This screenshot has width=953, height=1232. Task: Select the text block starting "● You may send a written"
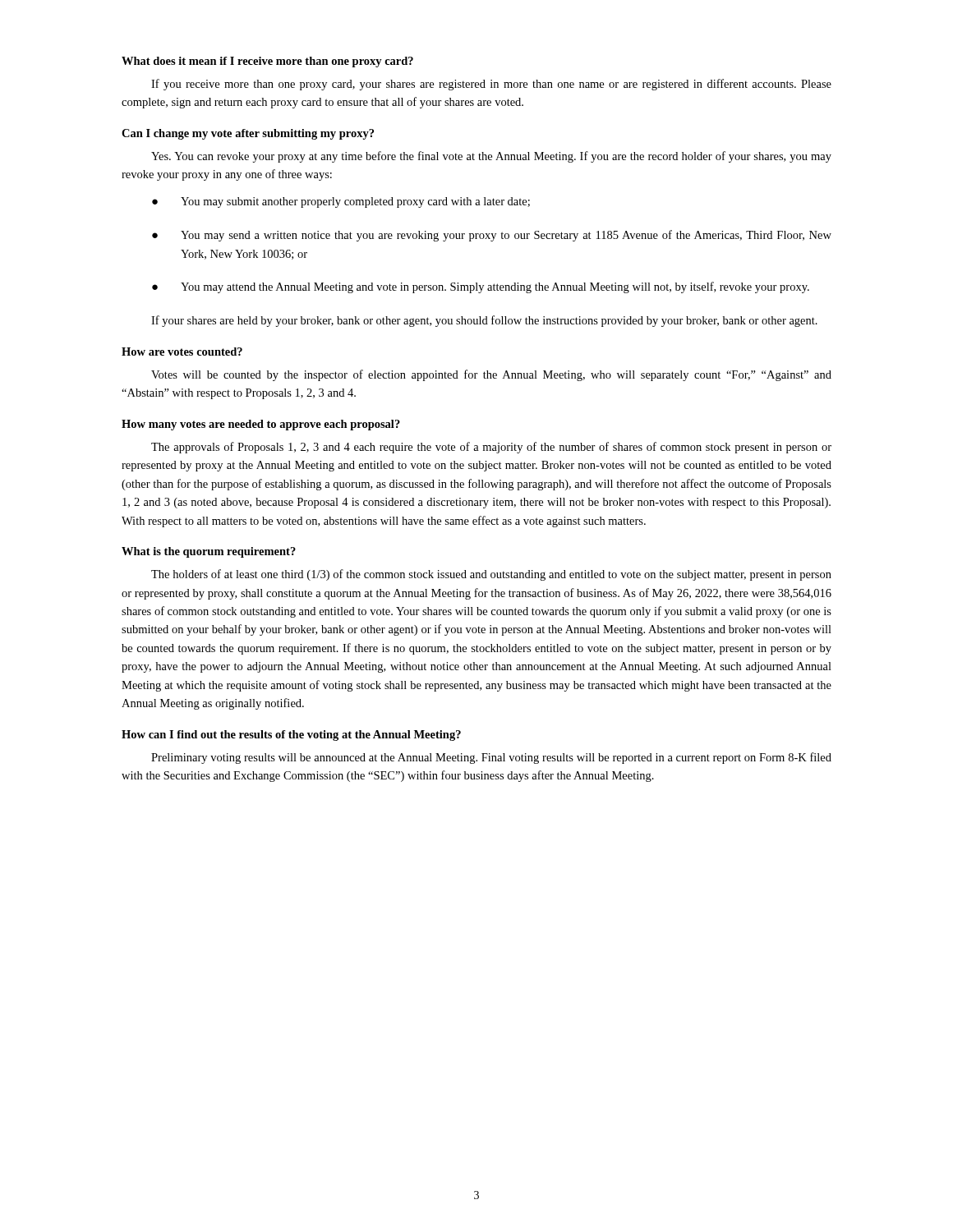[476, 244]
